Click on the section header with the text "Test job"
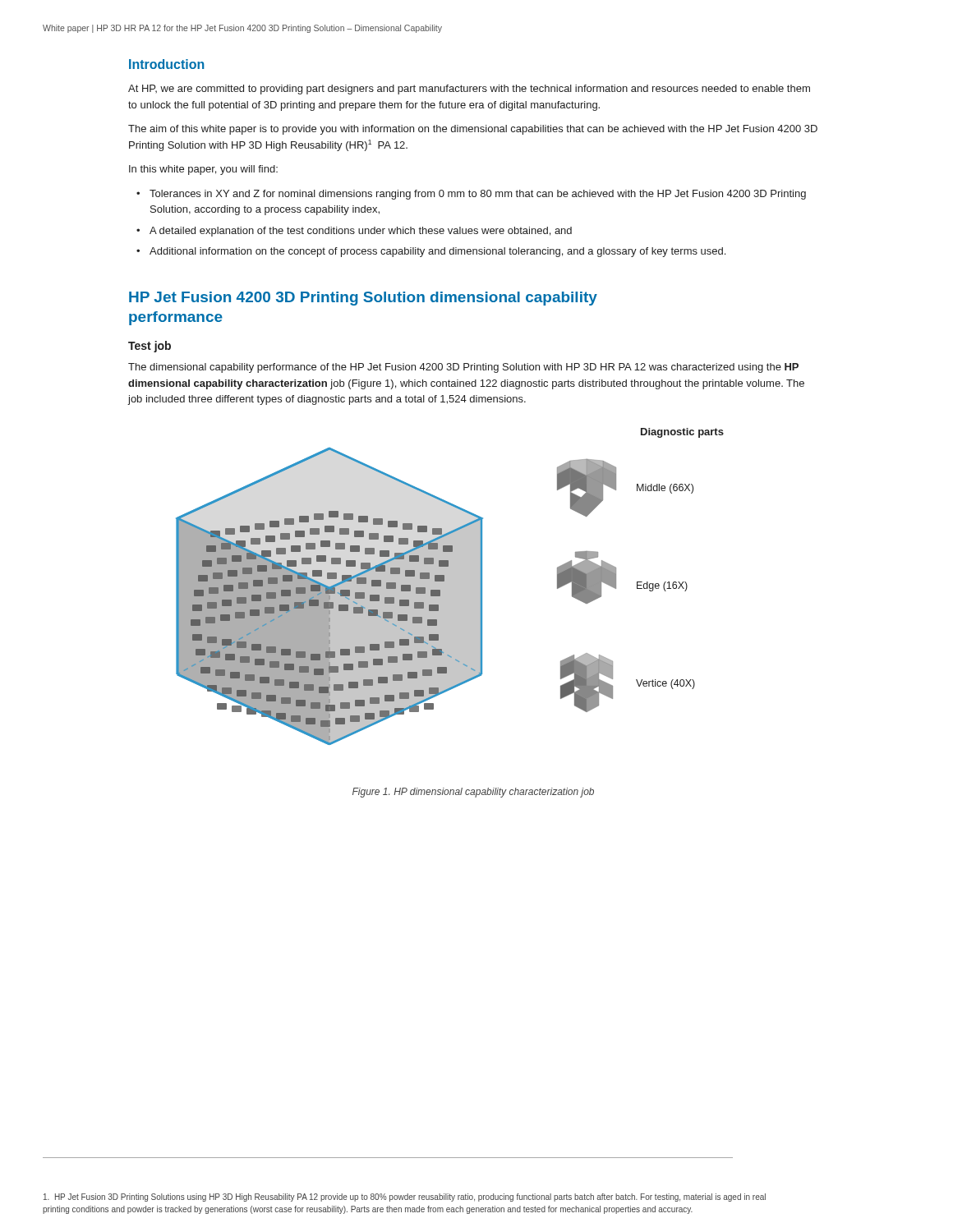 tap(150, 346)
